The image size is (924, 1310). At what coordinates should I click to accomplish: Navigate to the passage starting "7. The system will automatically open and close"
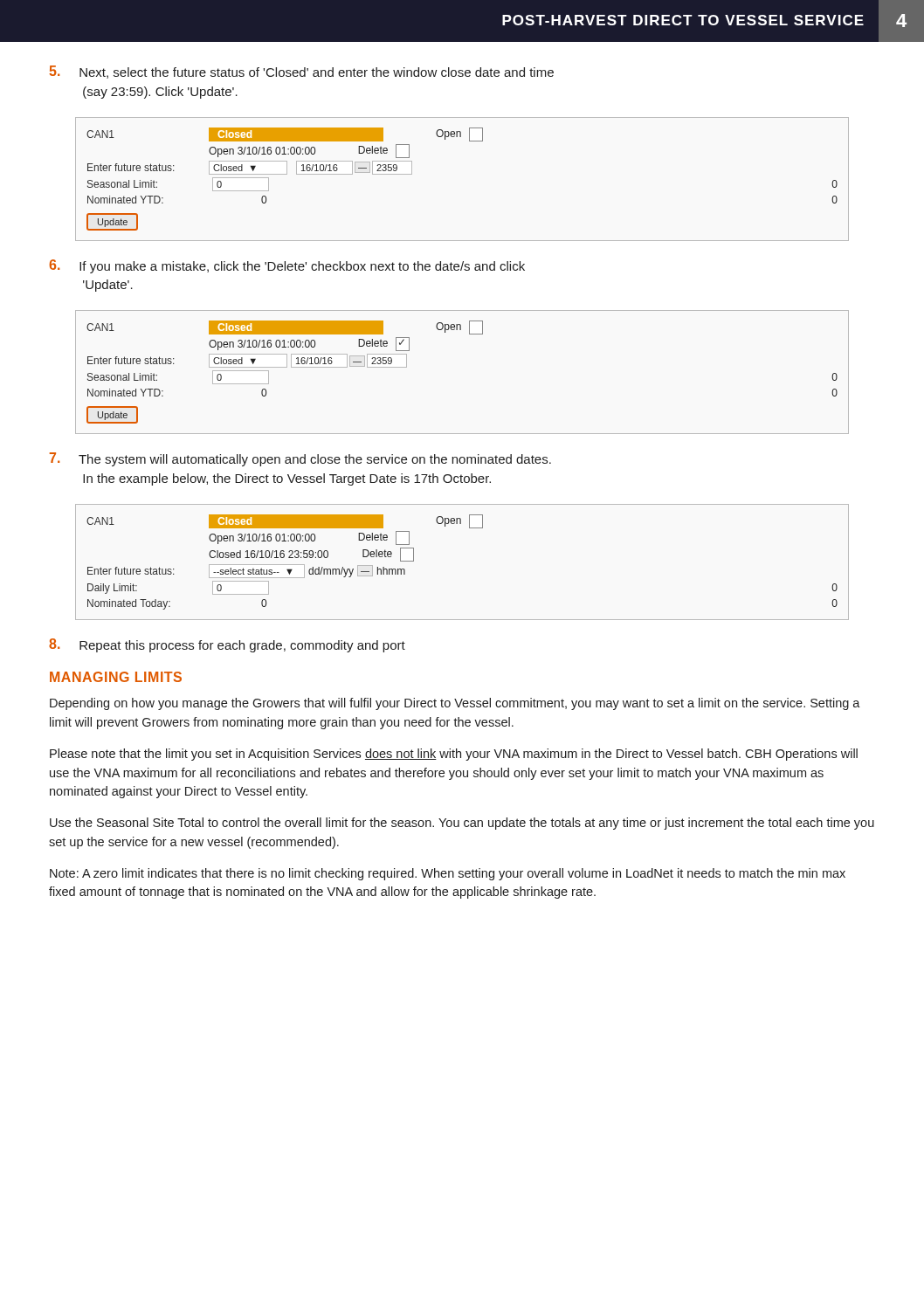300,469
